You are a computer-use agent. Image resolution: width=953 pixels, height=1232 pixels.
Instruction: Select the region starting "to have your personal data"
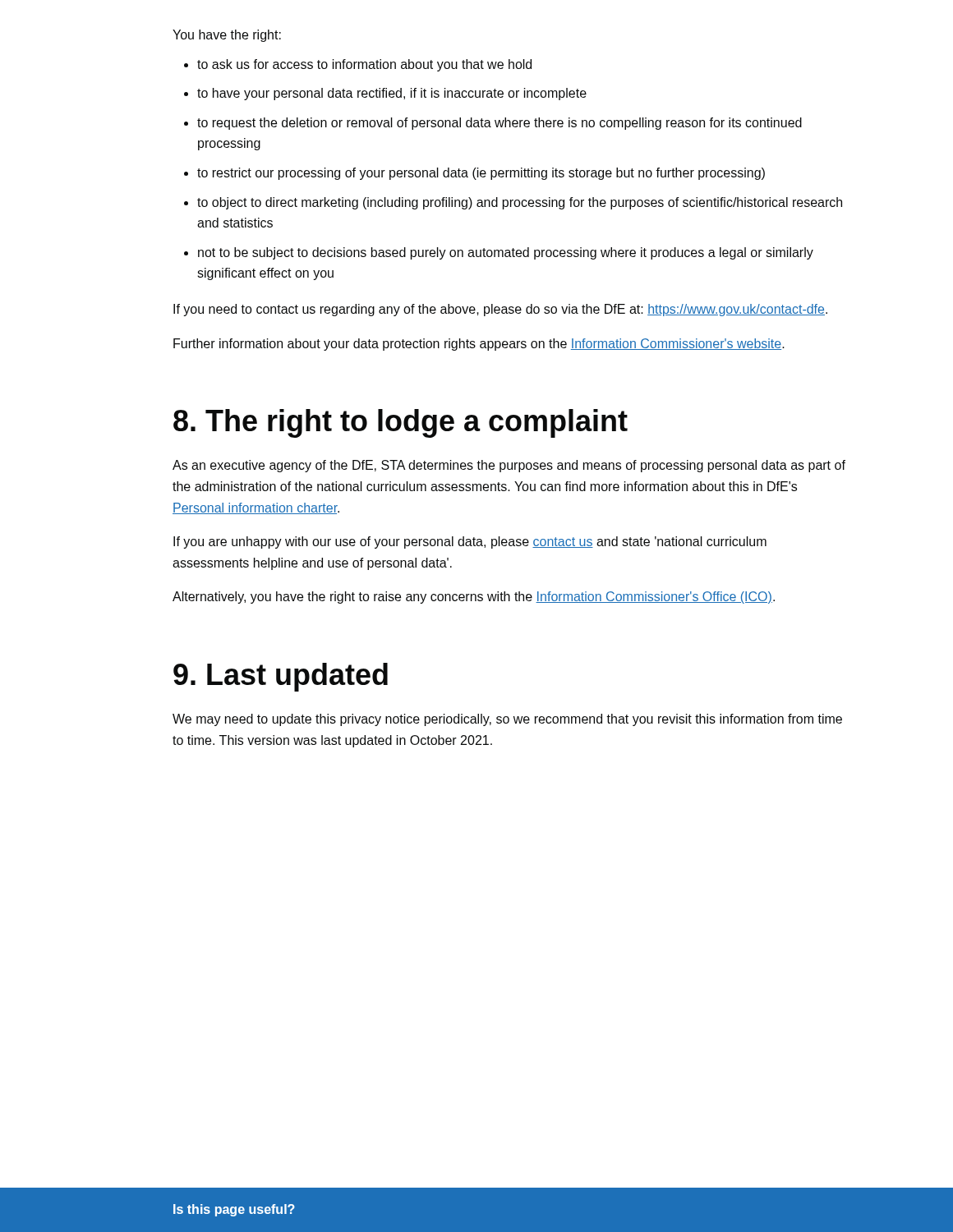pos(392,93)
